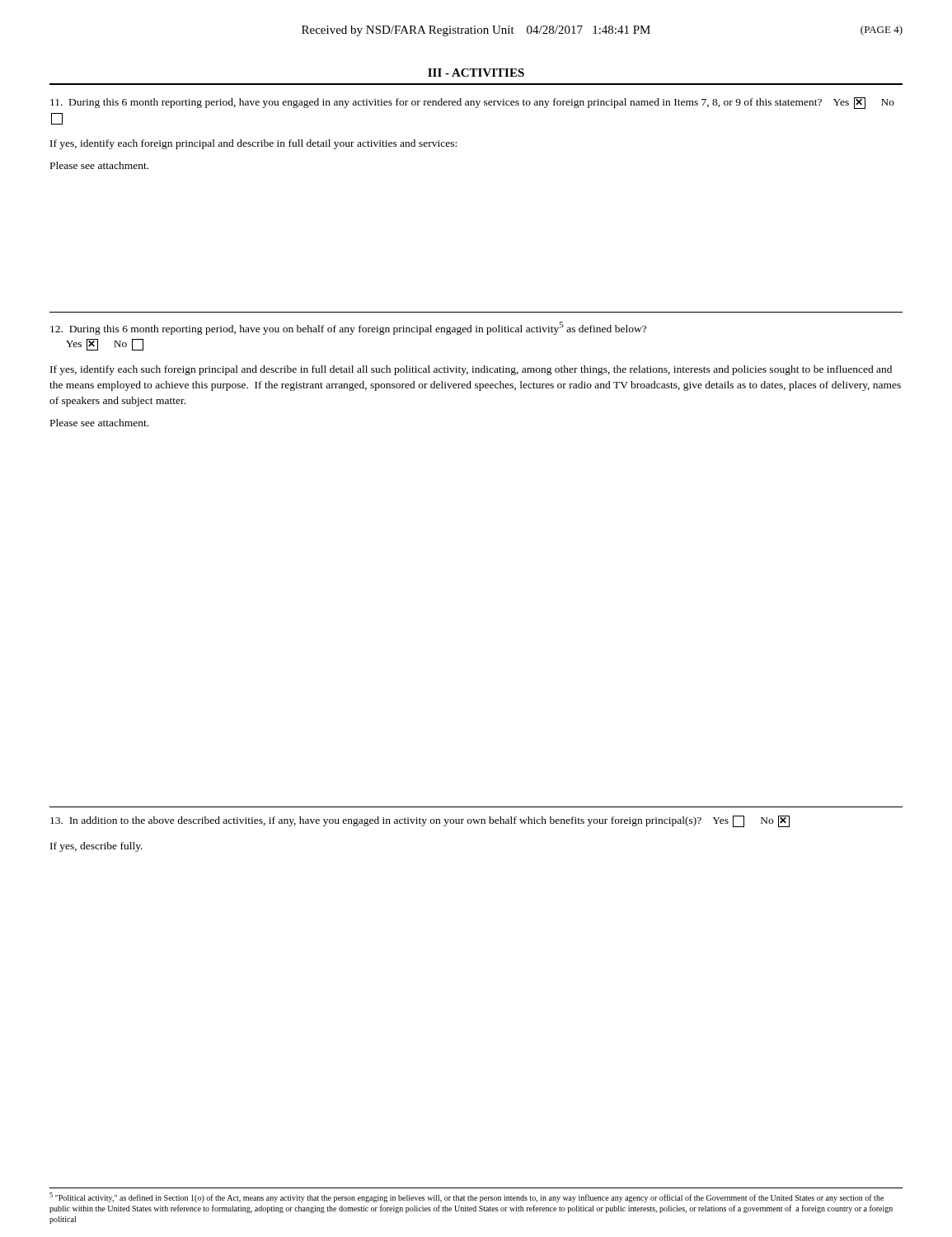
Task: Navigate to the block starting "(PAGE 4)"
Action: 881,29
